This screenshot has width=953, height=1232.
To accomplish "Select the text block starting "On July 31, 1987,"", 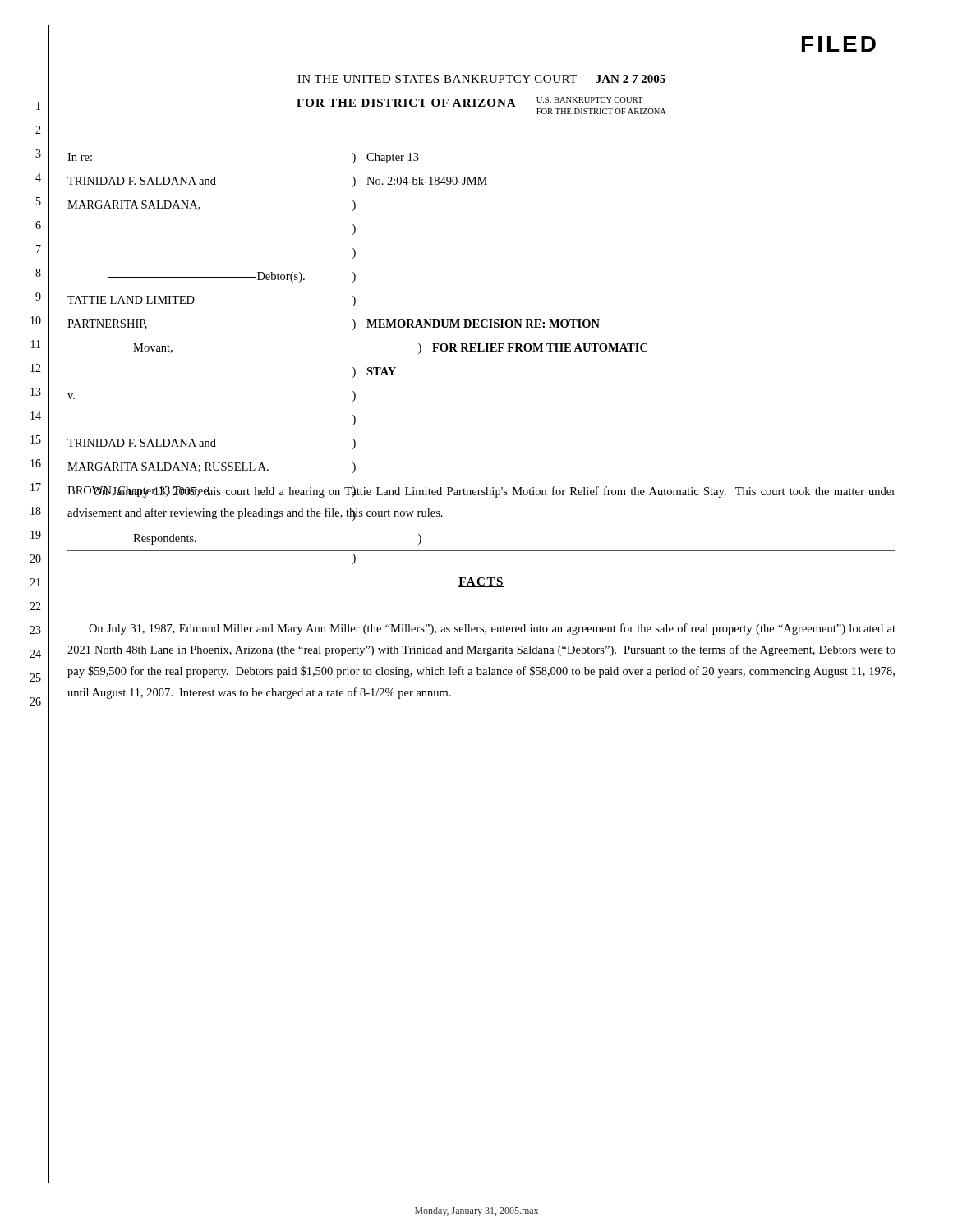I will [481, 660].
